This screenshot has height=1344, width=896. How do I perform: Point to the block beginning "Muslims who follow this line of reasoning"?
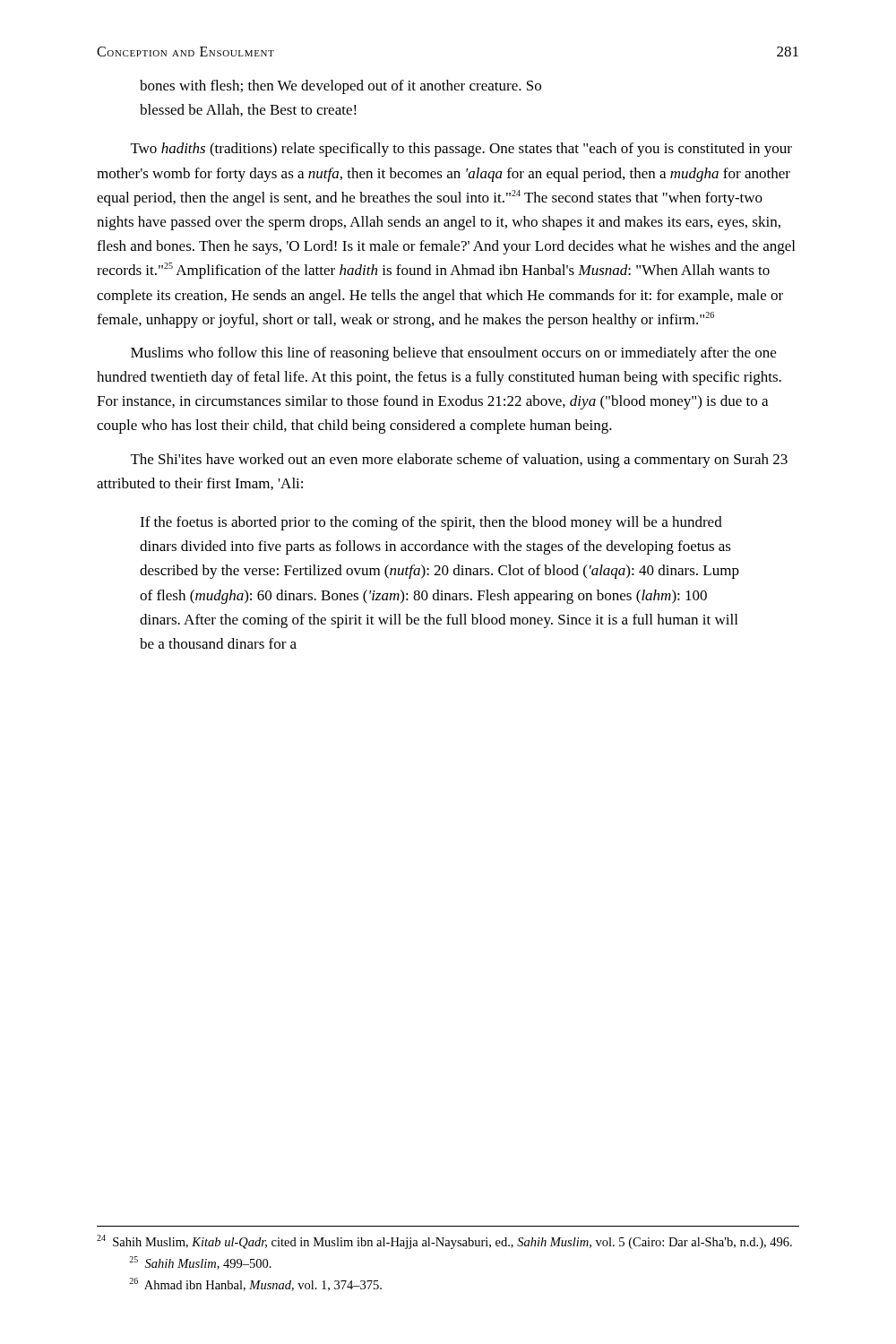[x=448, y=389]
